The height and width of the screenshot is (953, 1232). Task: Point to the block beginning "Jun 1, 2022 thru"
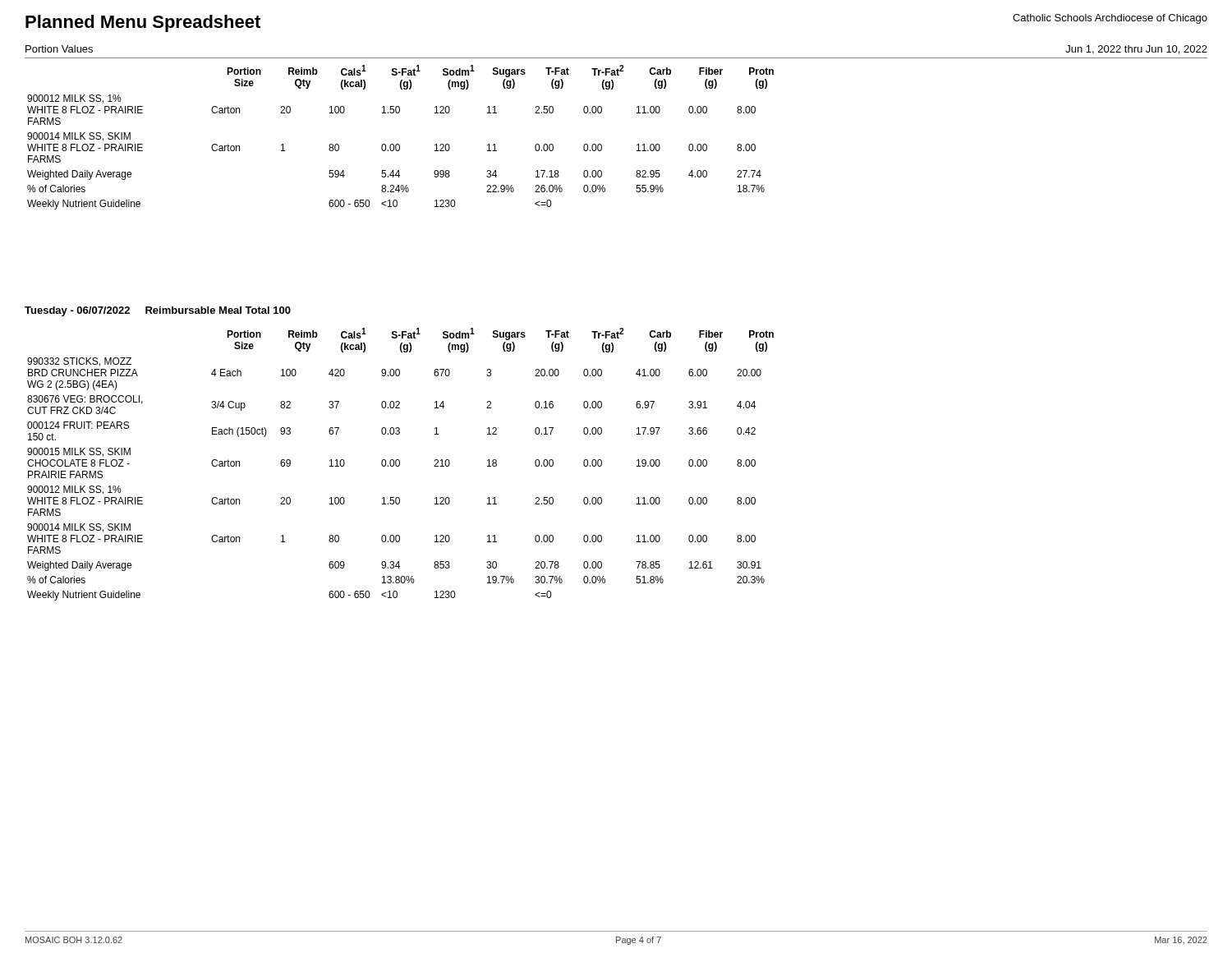tap(1136, 49)
